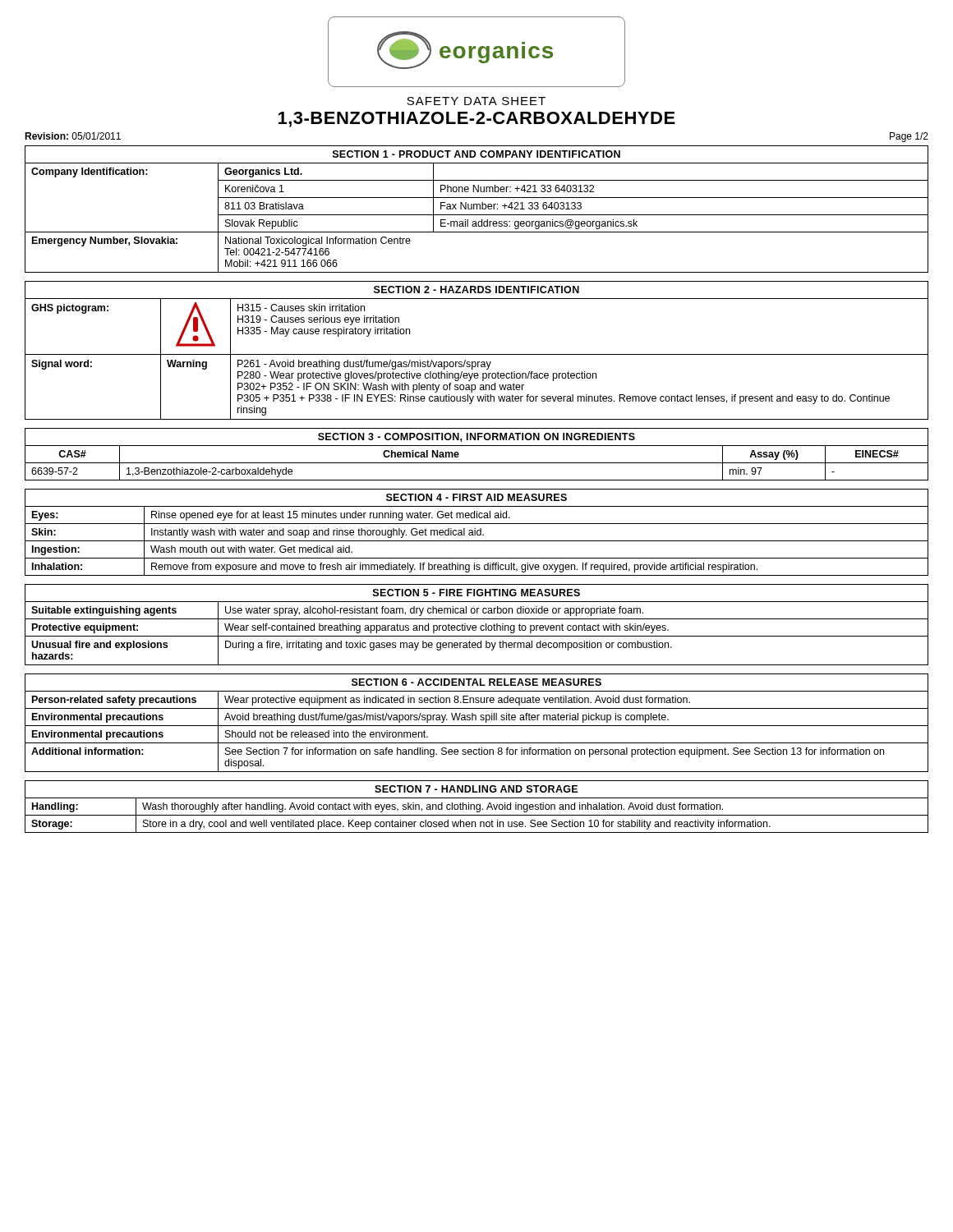The image size is (953, 1232).
Task: Click on the table containing "P261 - Avoid breathing"
Action: pyautogui.click(x=476, y=350)
